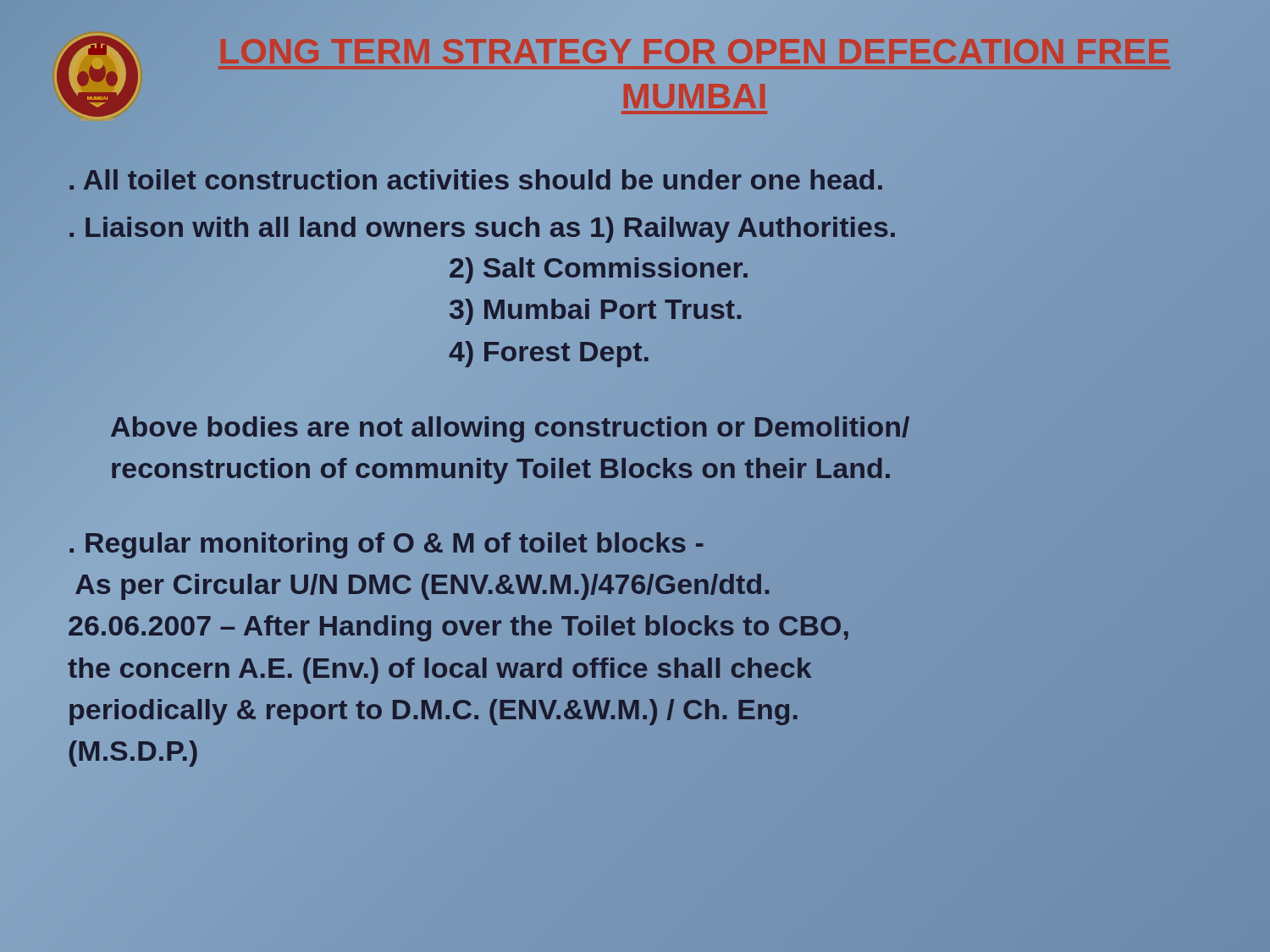Point to "2) Salt Commissioner."
The width and height of the screenshot is (1270, 952).
tap(599, 268)
